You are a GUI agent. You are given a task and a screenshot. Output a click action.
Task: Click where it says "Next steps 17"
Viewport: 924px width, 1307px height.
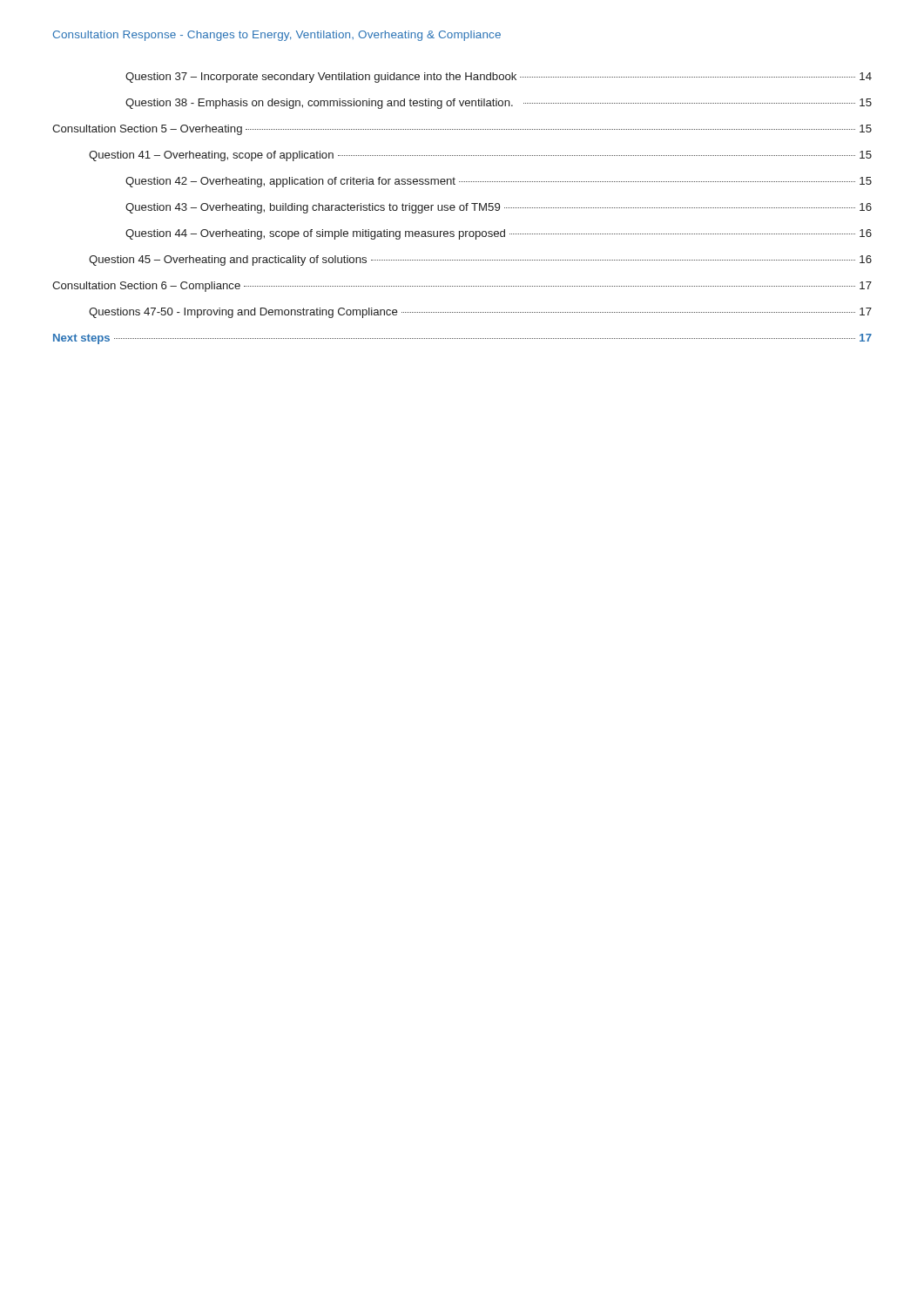[462, 338]
